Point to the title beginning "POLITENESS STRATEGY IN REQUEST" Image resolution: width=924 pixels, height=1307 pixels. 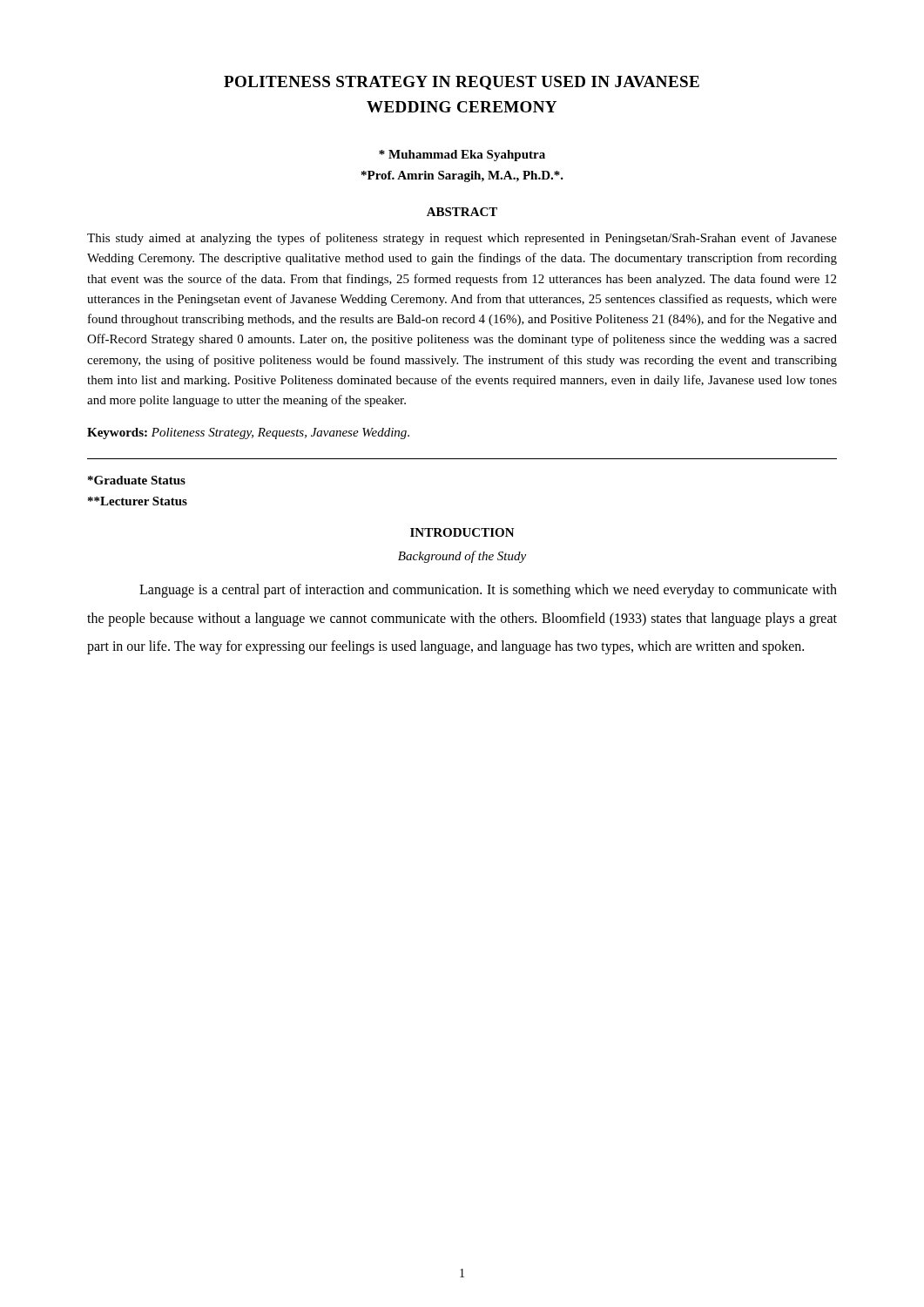pyautogui.click(x=462, y=94)
